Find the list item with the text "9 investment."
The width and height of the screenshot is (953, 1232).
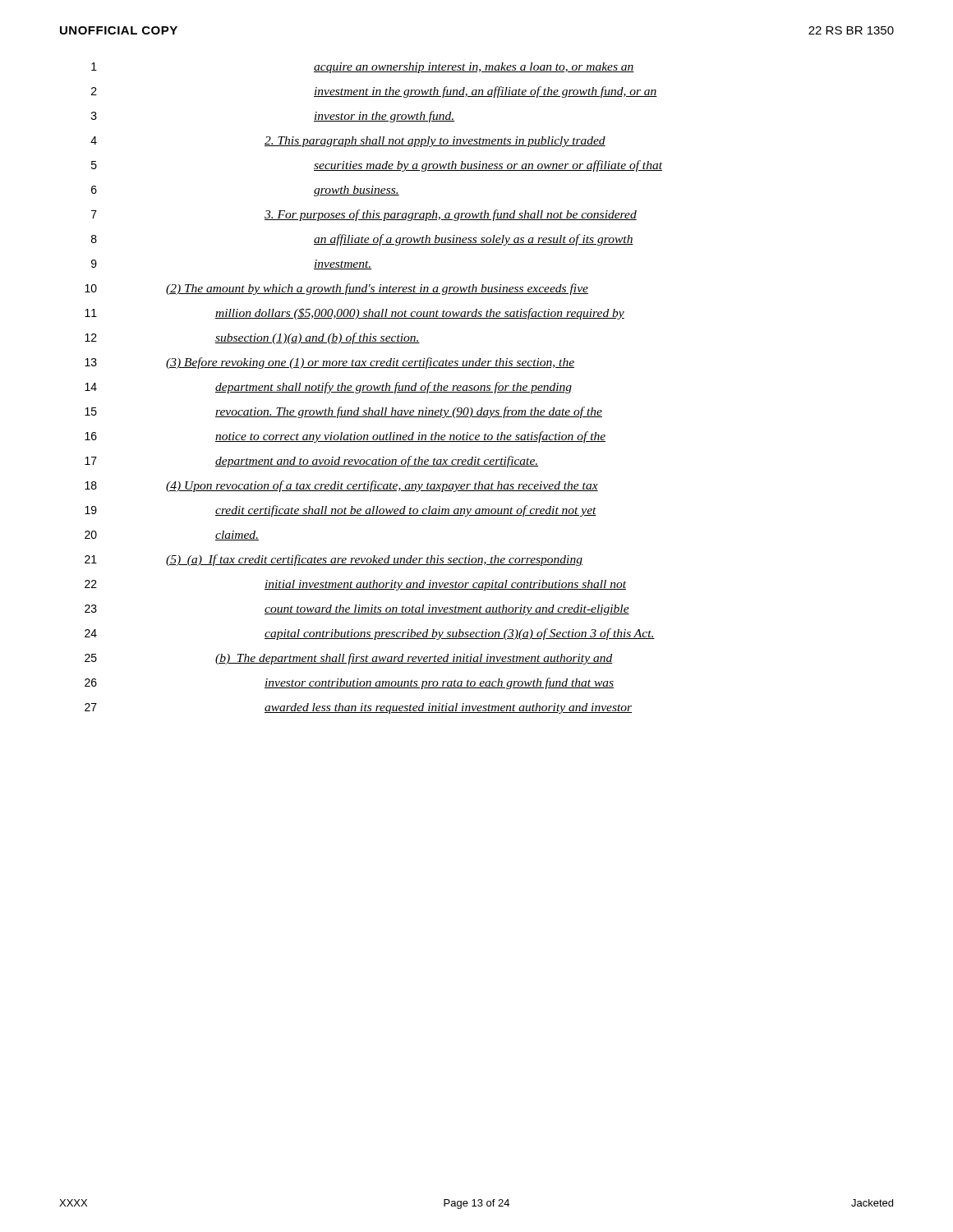(x=94, y=264)
